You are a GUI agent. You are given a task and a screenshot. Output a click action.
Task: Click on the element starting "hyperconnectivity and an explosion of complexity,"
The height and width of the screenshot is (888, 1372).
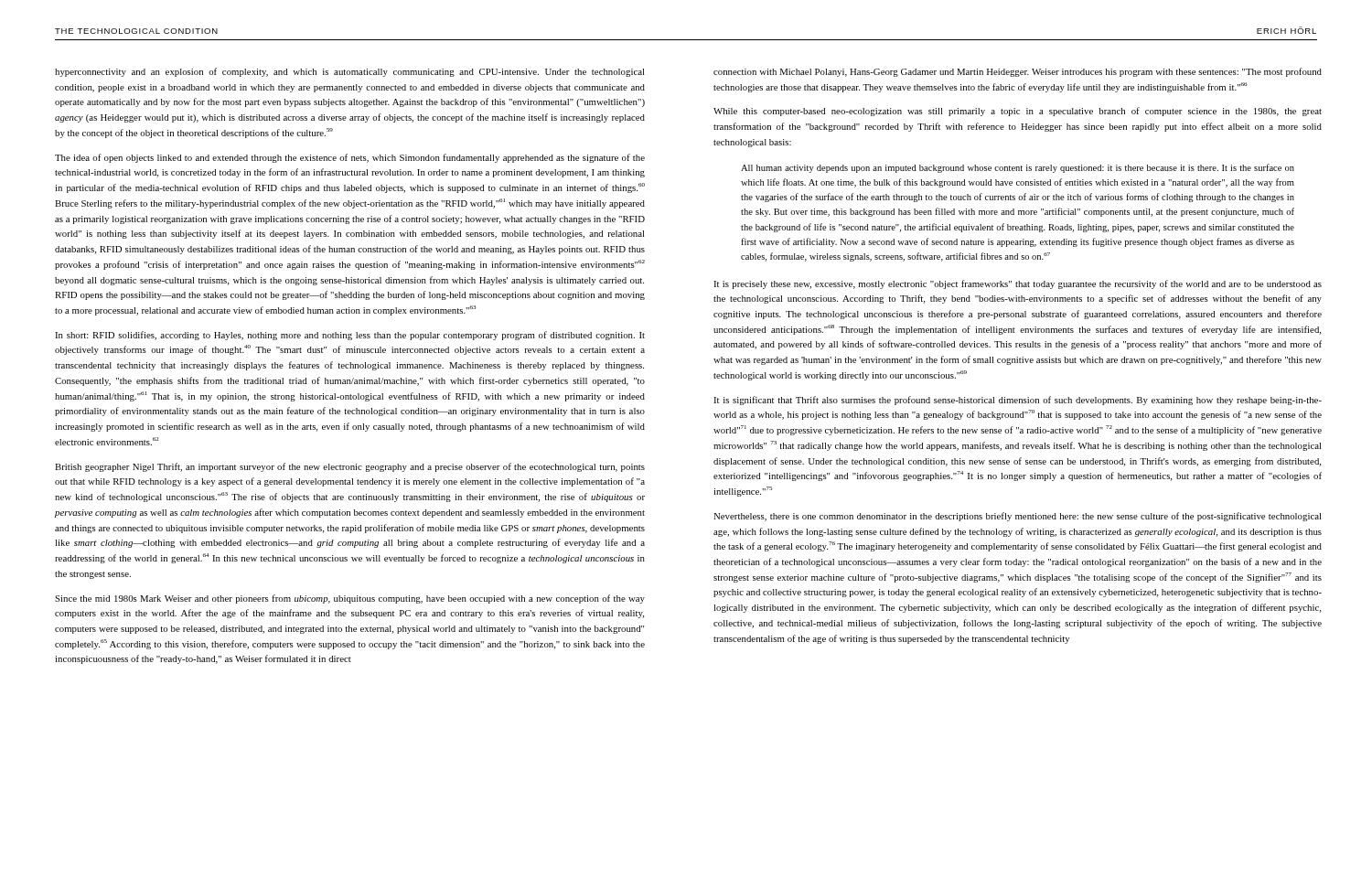[350, 102]
